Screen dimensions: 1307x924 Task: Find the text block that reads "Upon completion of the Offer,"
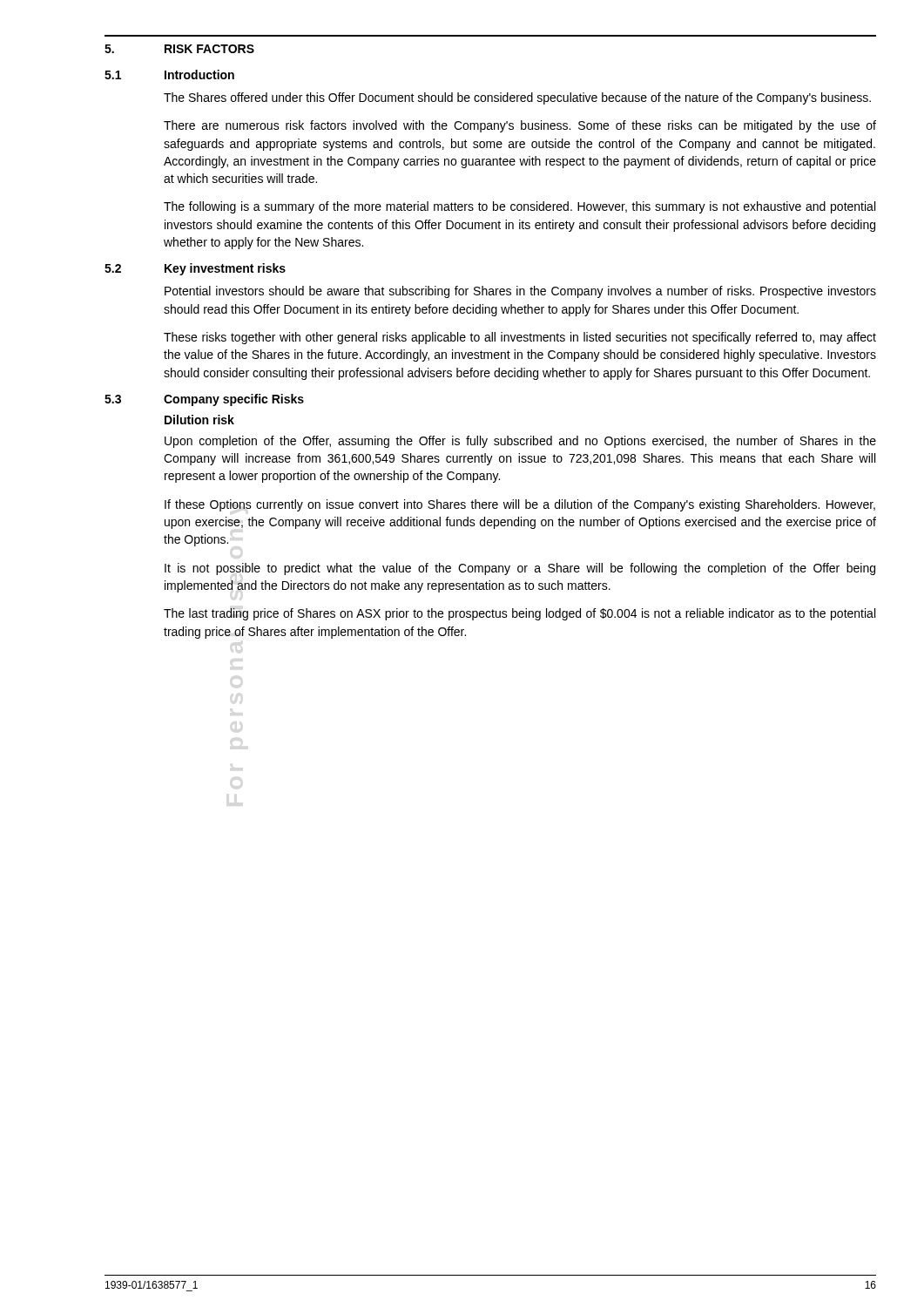click(520, 458)
